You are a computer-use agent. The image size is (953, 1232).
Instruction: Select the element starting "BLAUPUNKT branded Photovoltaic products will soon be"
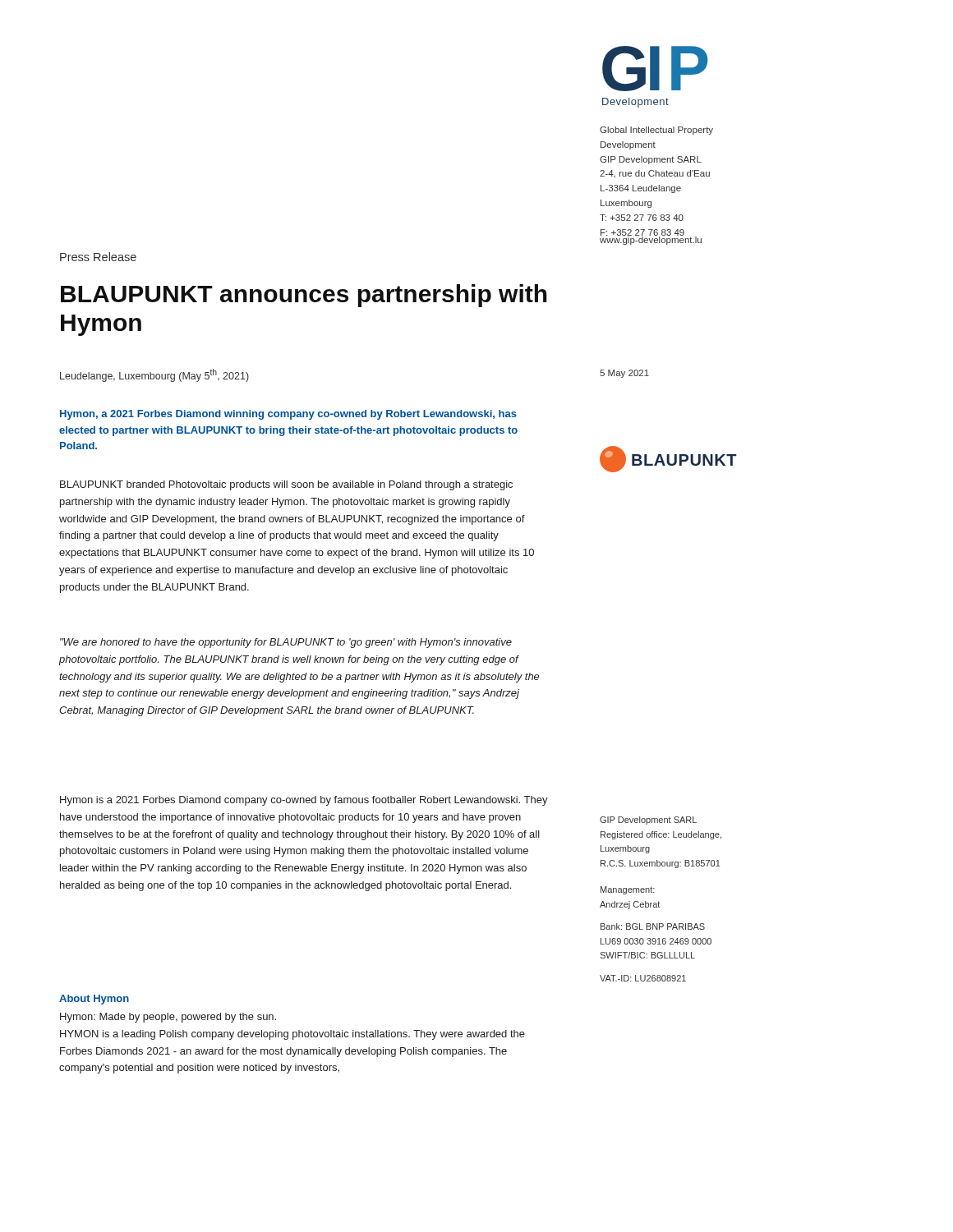297,535
